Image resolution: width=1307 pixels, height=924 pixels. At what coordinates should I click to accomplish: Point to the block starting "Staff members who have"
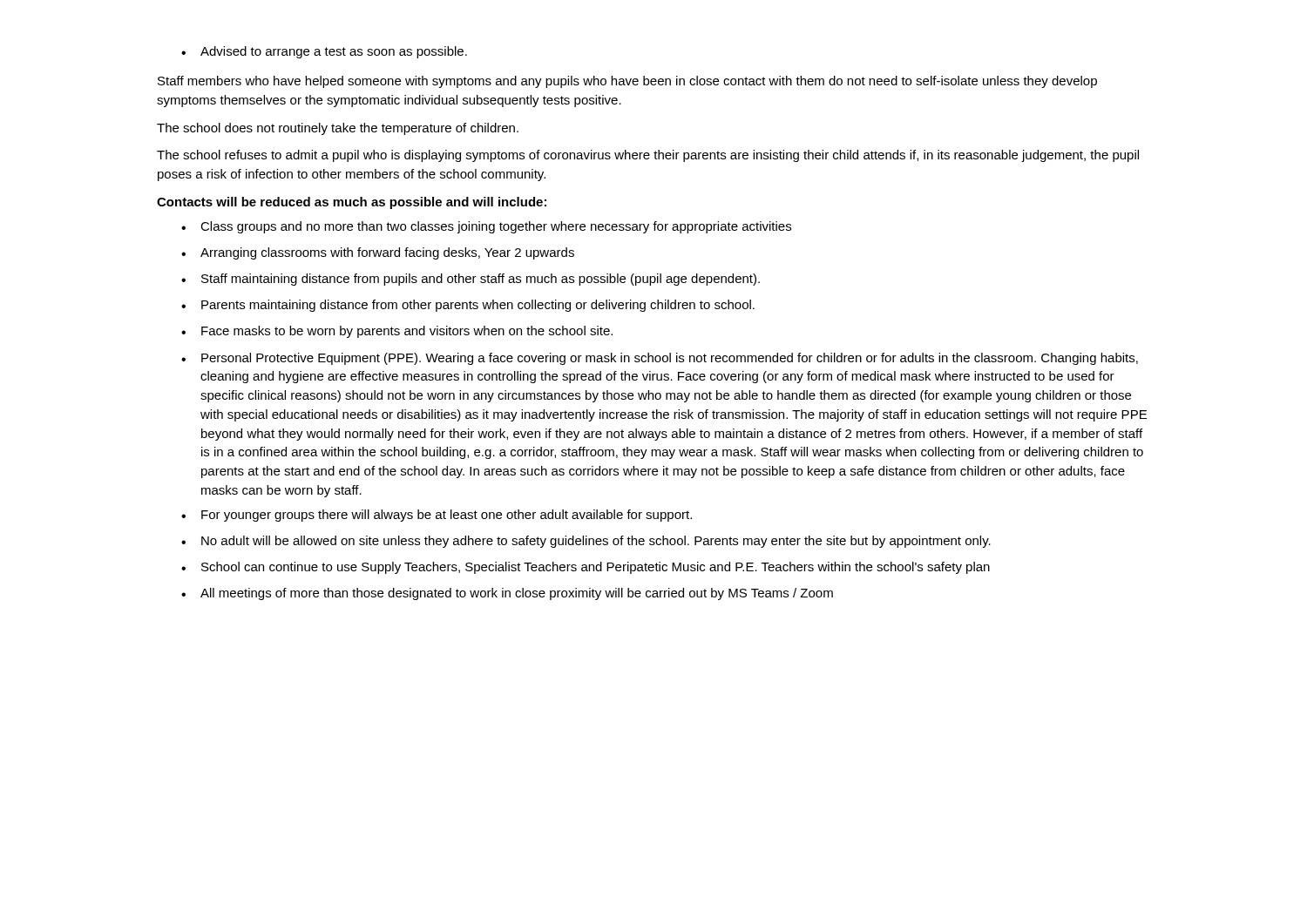click(x=627, y=90)
